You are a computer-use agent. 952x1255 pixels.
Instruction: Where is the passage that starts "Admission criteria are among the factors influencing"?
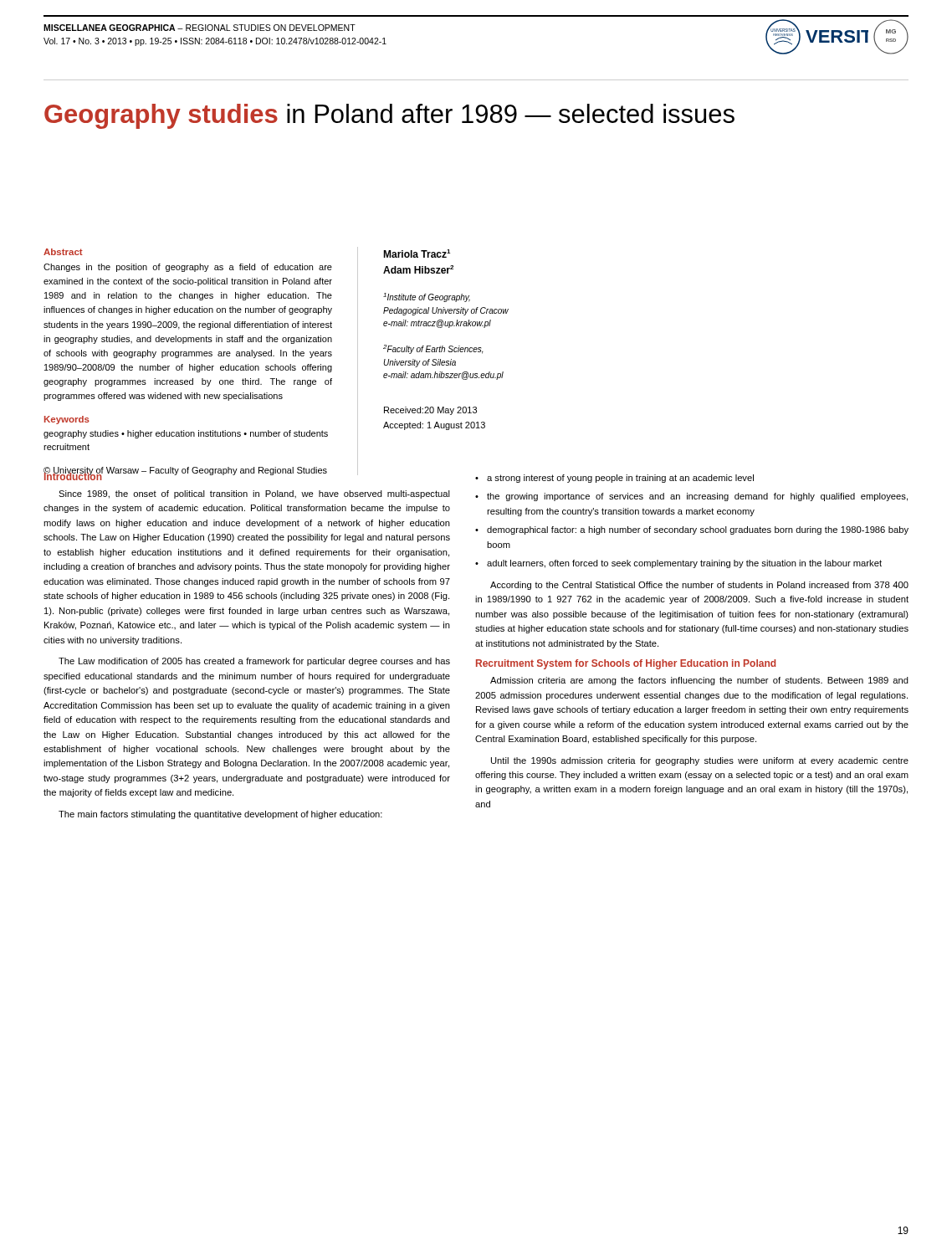click(x=692, y=710)
